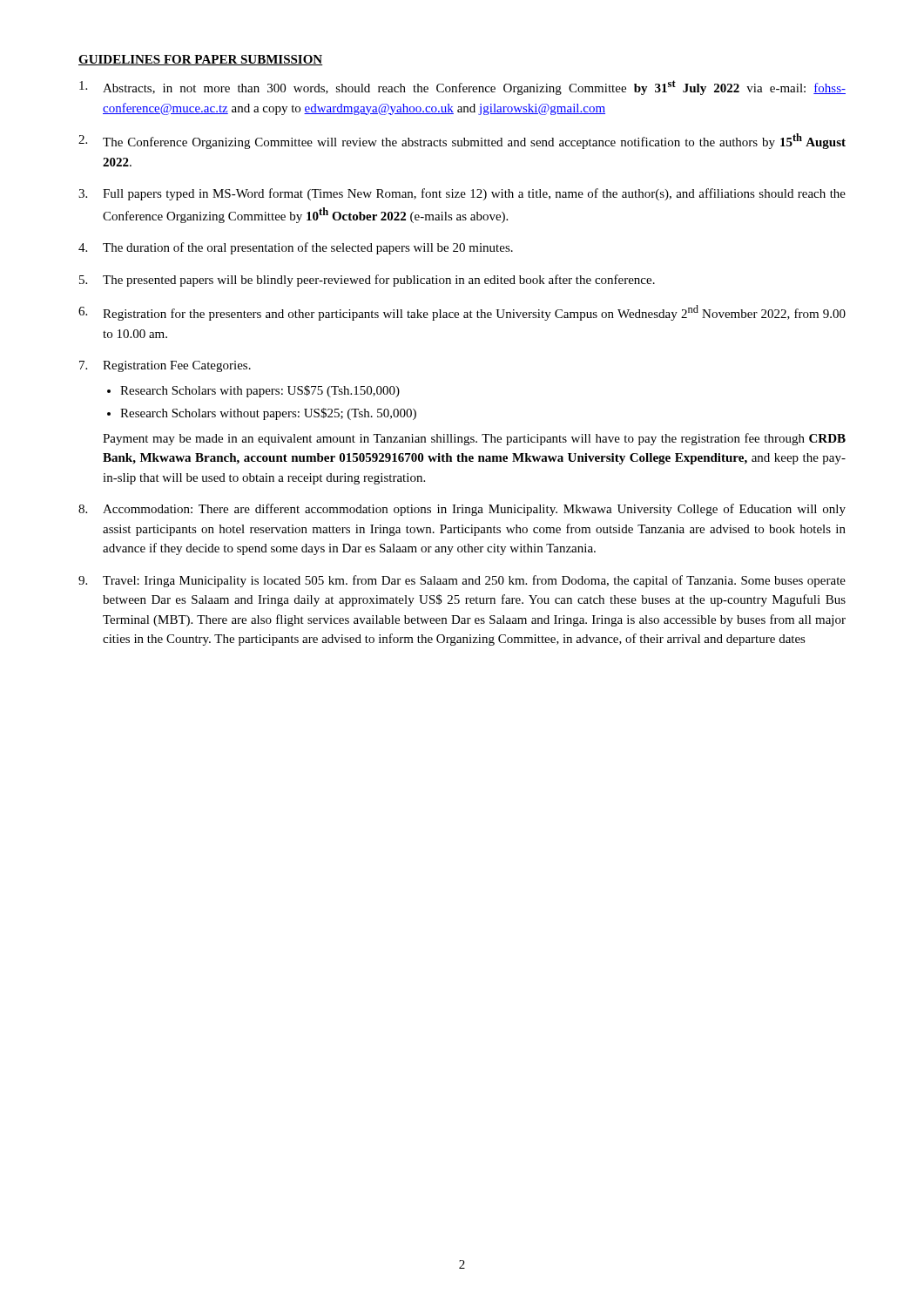This screenshot has height=1307, width=924.
Task: Select the passage starting "Full papers typed in MS-Word"
Action: (474, 205)
